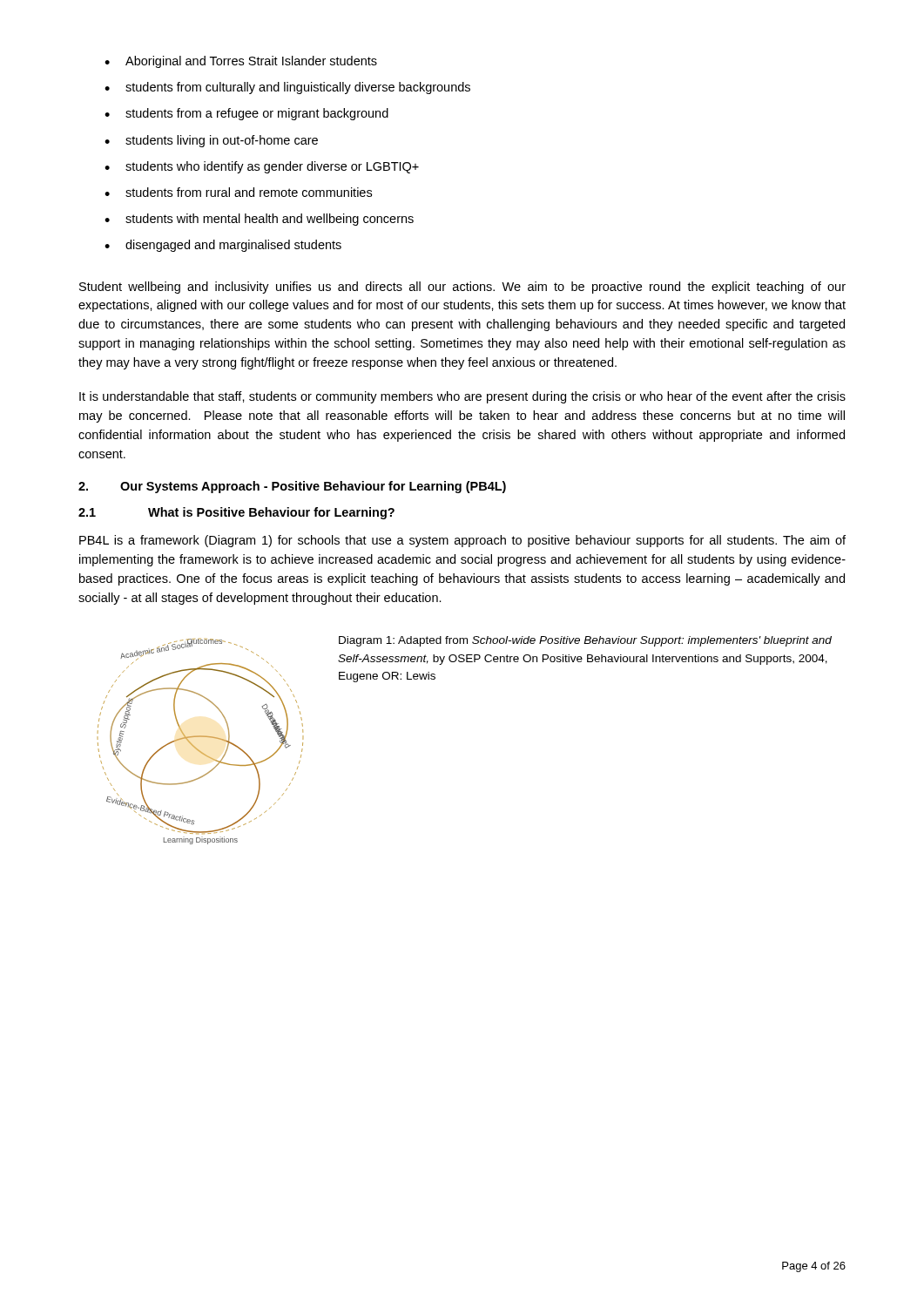Where is the passage that starts "Student wellbeing and"?

pyautogui.click(x=462, y=324)
